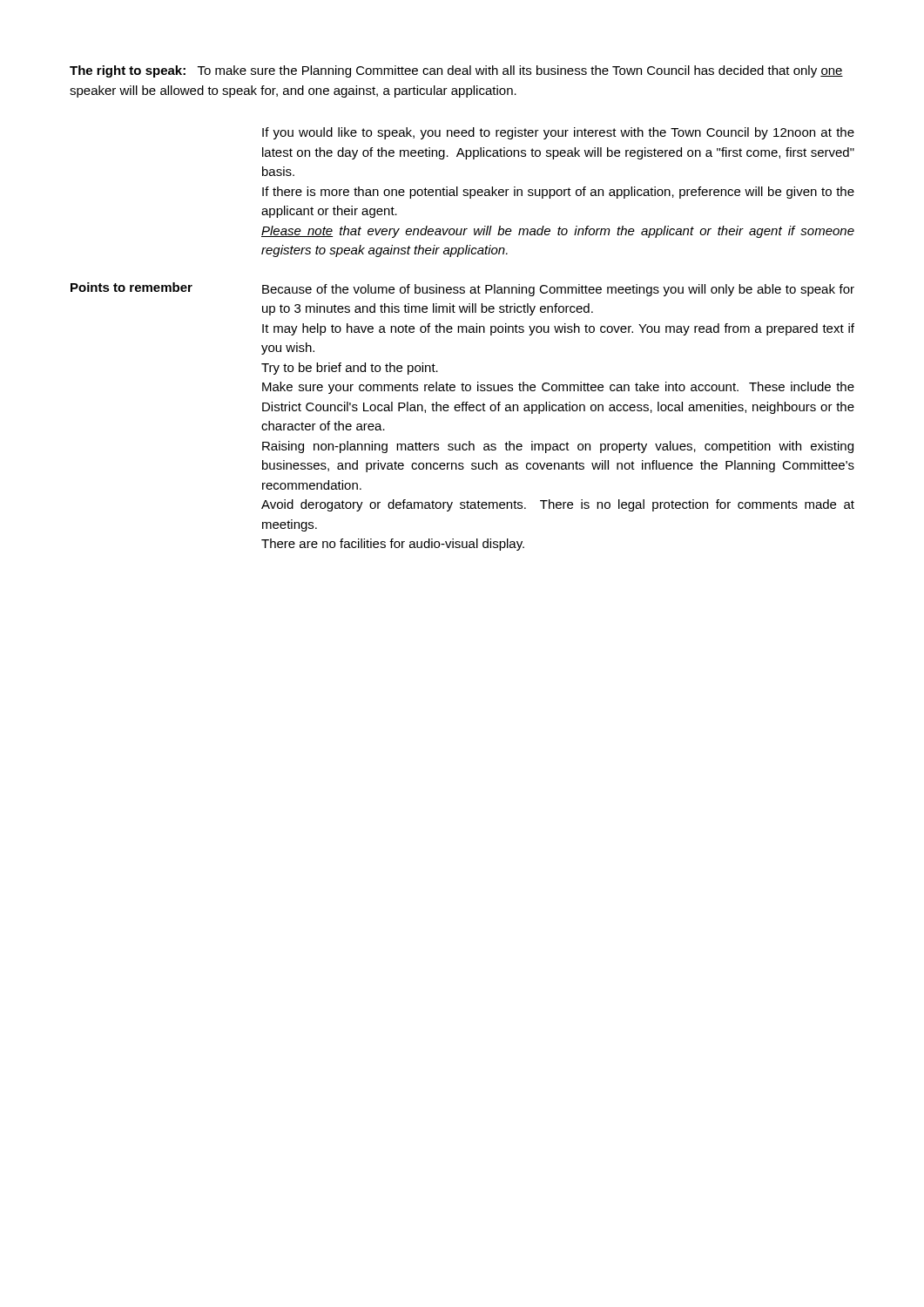Point to the block beginning "It may help"
Viewport: 924px width, 1307px height.
(x=558, y=338)
